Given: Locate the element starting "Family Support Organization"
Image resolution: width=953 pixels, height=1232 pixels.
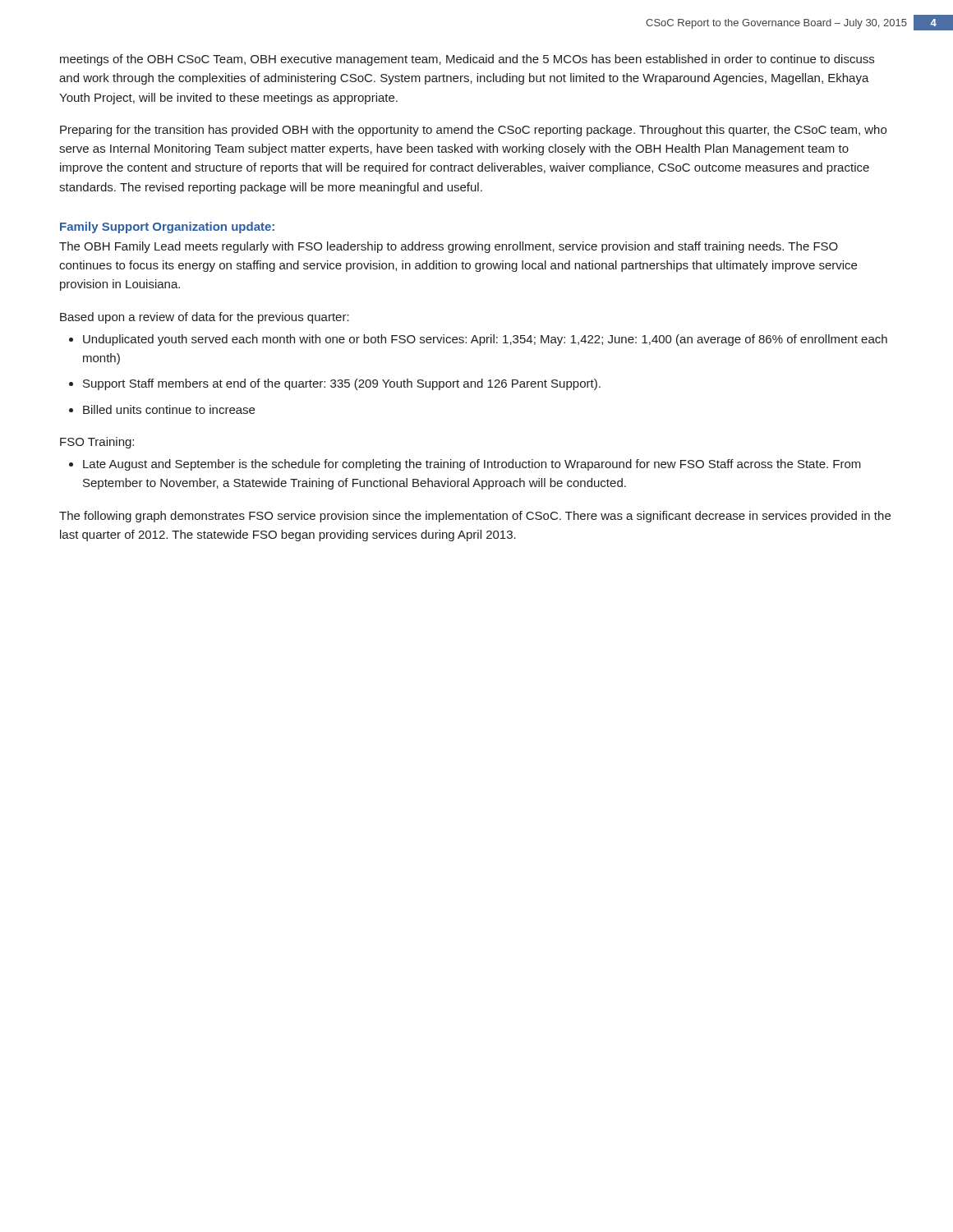Looking at the screenshot, I should tap(167, 226).
